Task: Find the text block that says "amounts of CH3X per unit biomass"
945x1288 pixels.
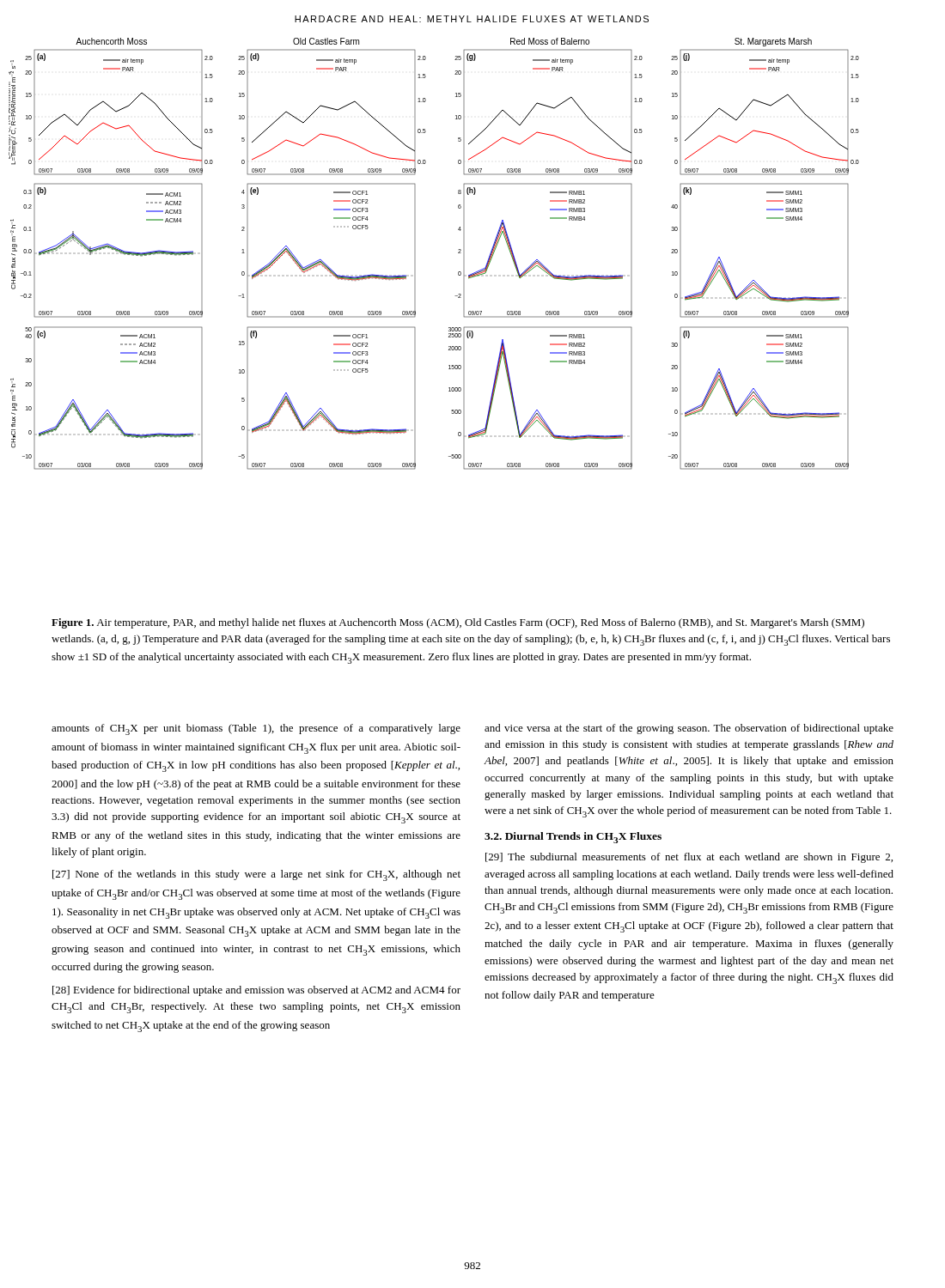Action: pyautogui.click(x=256, y=877)
